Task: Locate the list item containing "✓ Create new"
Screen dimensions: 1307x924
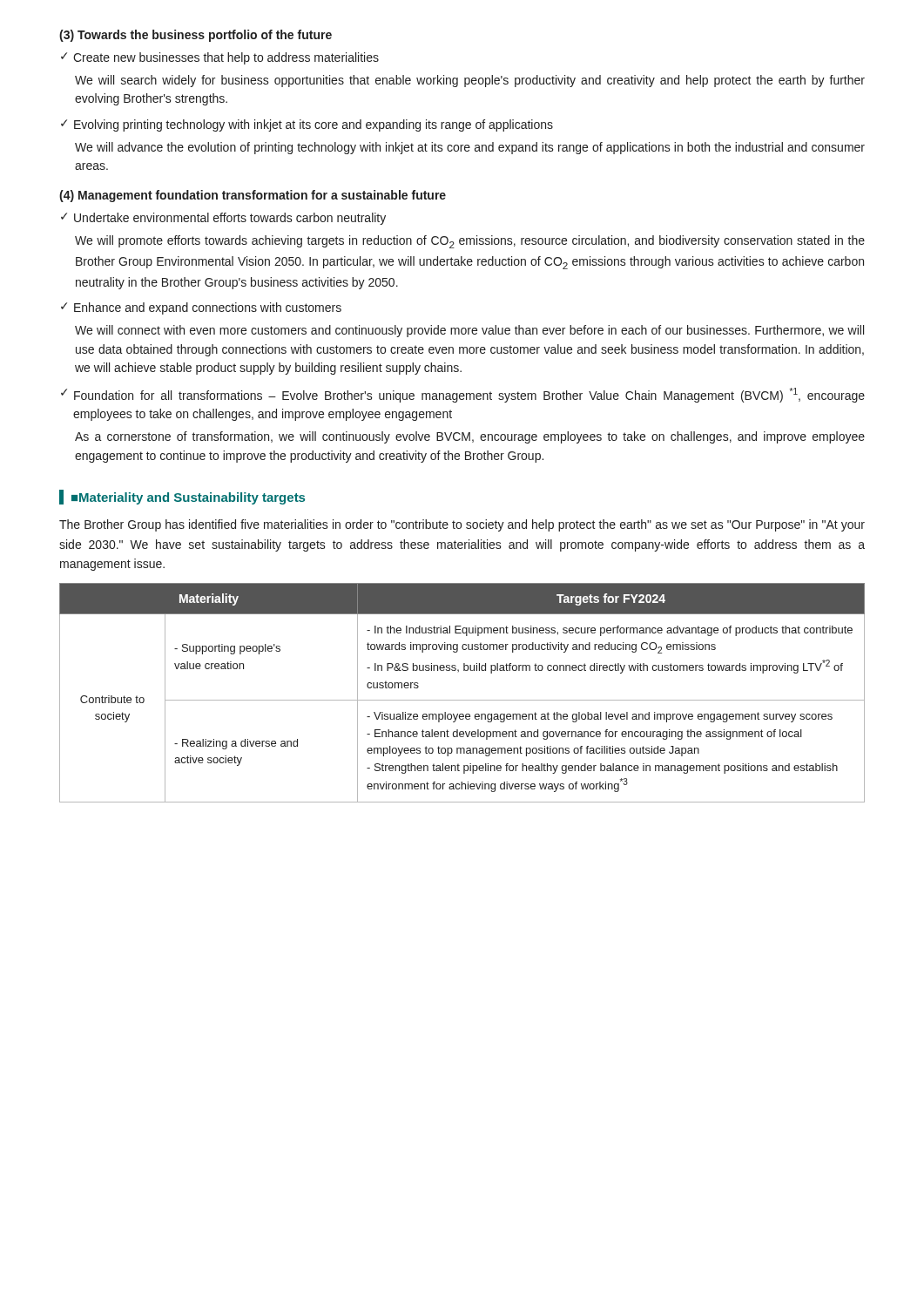Action: [x=462, y=79]
